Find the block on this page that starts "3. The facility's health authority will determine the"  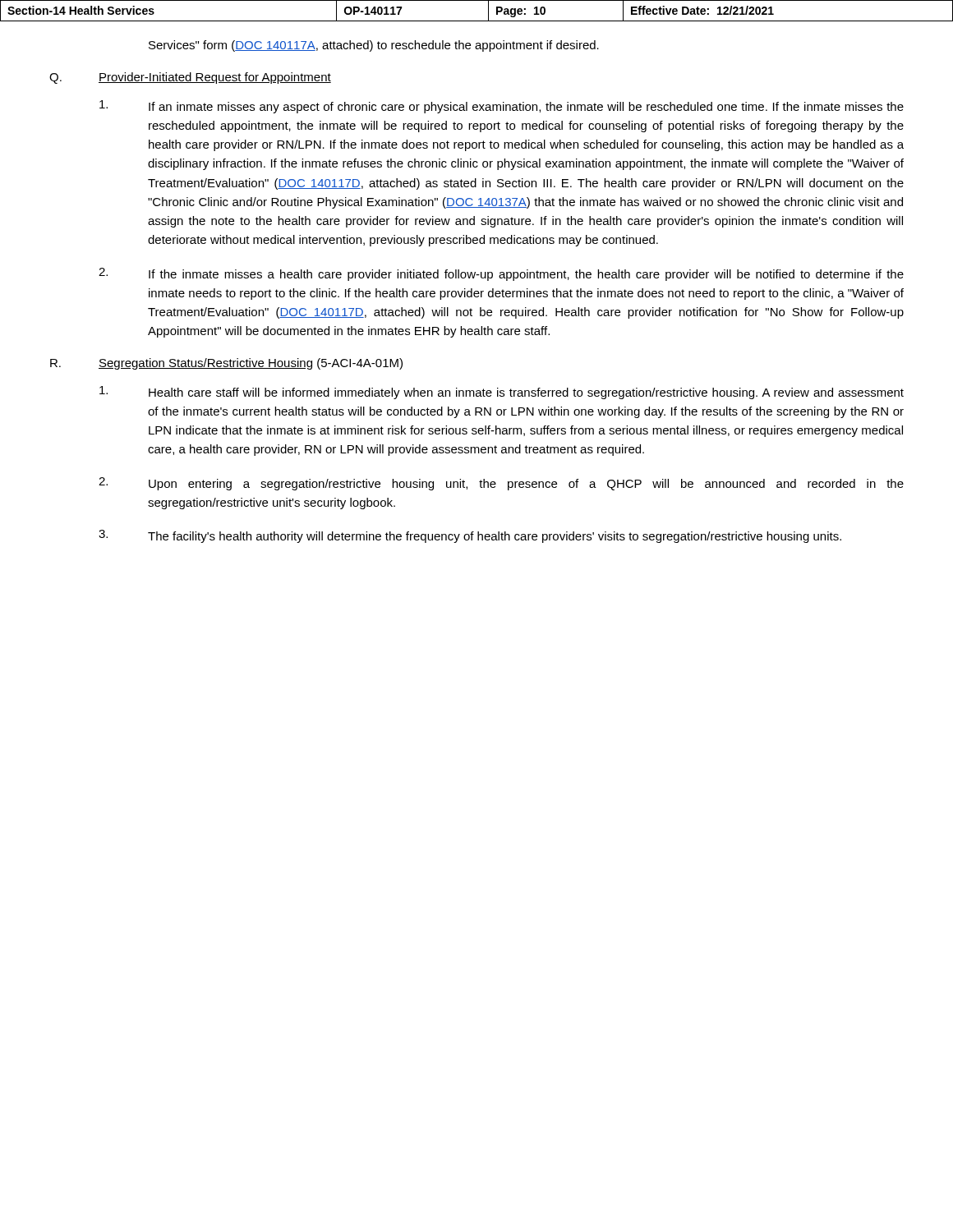pyautogui.click(x=470, y=536)
